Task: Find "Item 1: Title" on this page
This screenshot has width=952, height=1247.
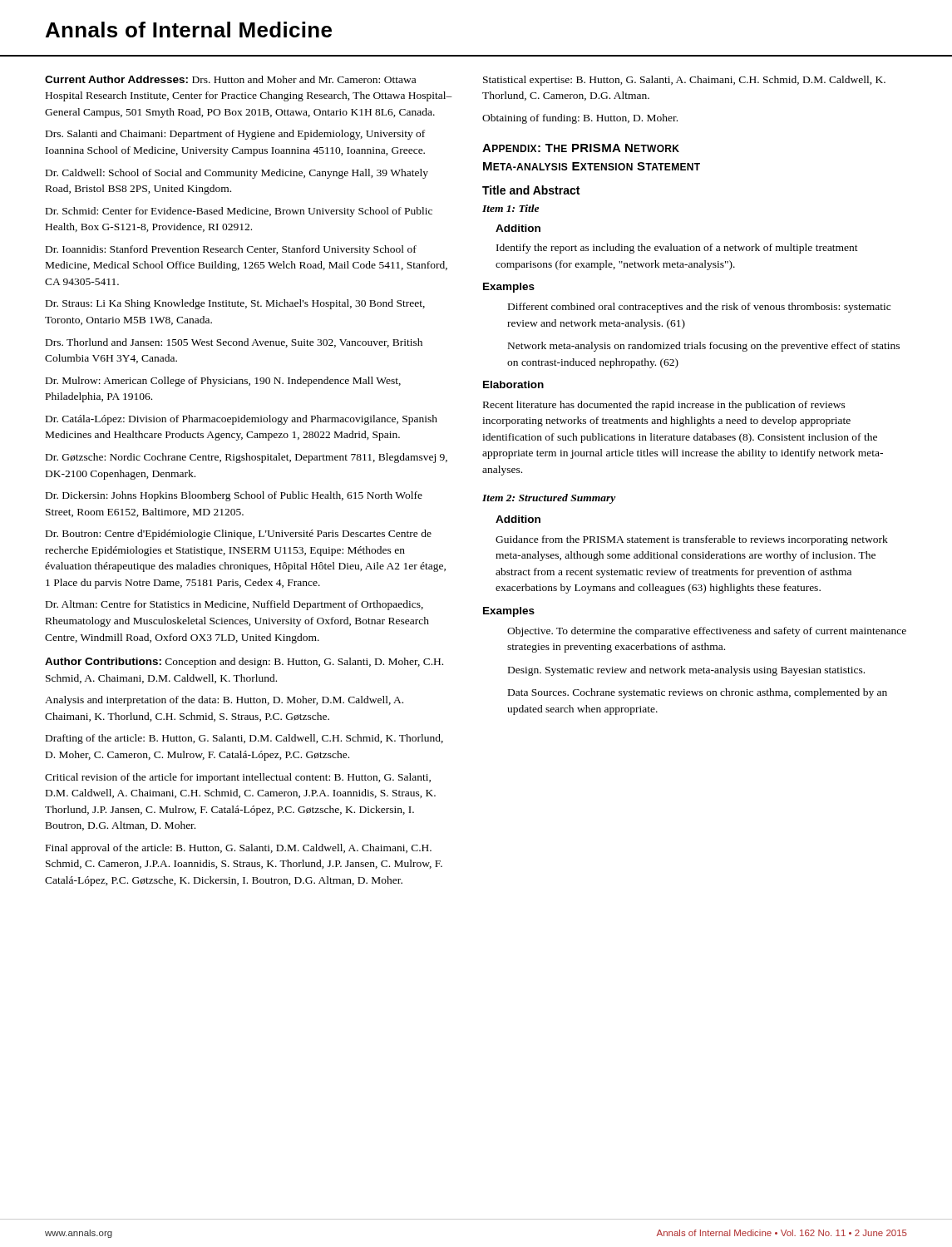Action: [x=511, y=208]
